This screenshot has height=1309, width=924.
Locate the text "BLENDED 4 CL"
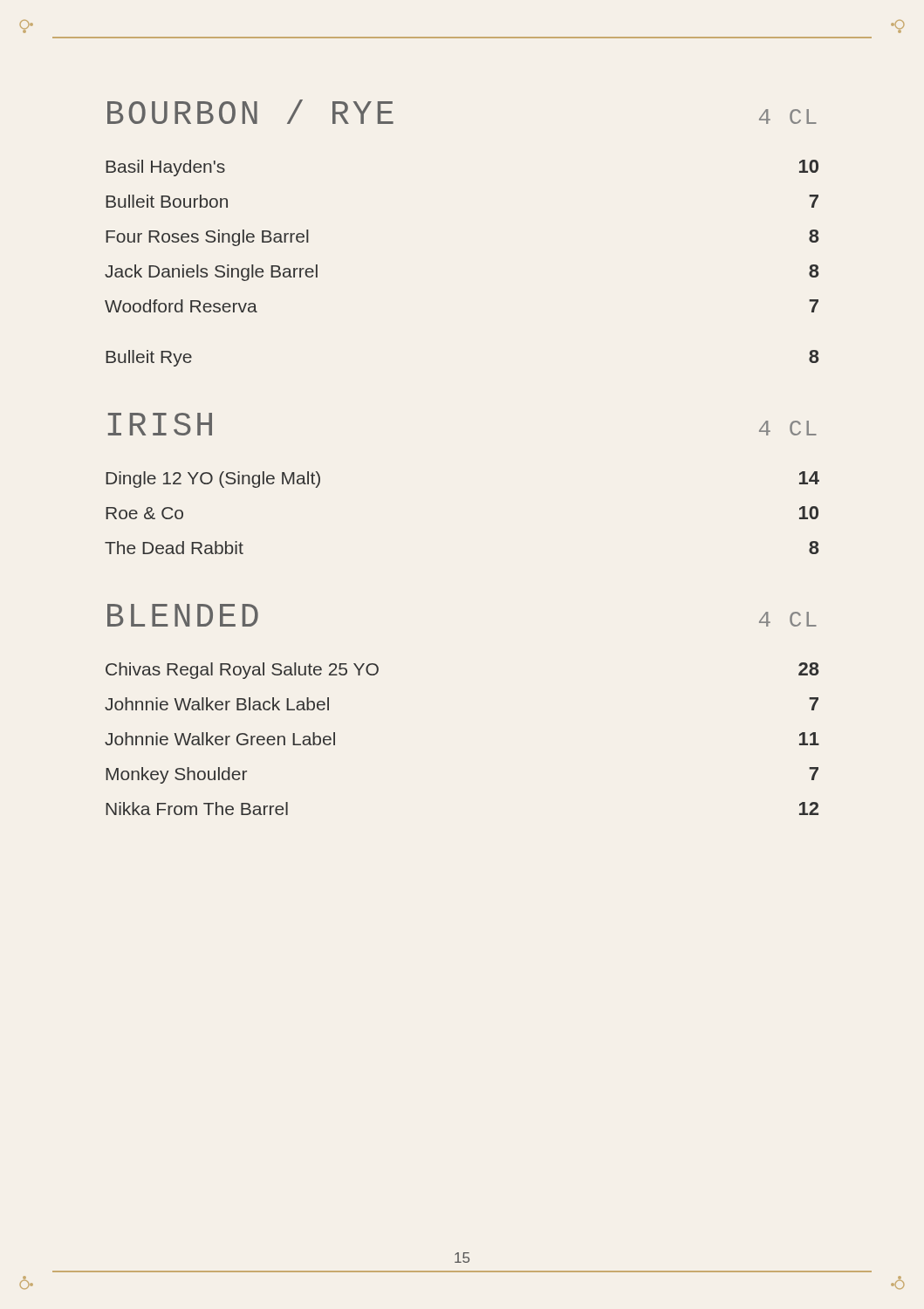click(182, 615)
